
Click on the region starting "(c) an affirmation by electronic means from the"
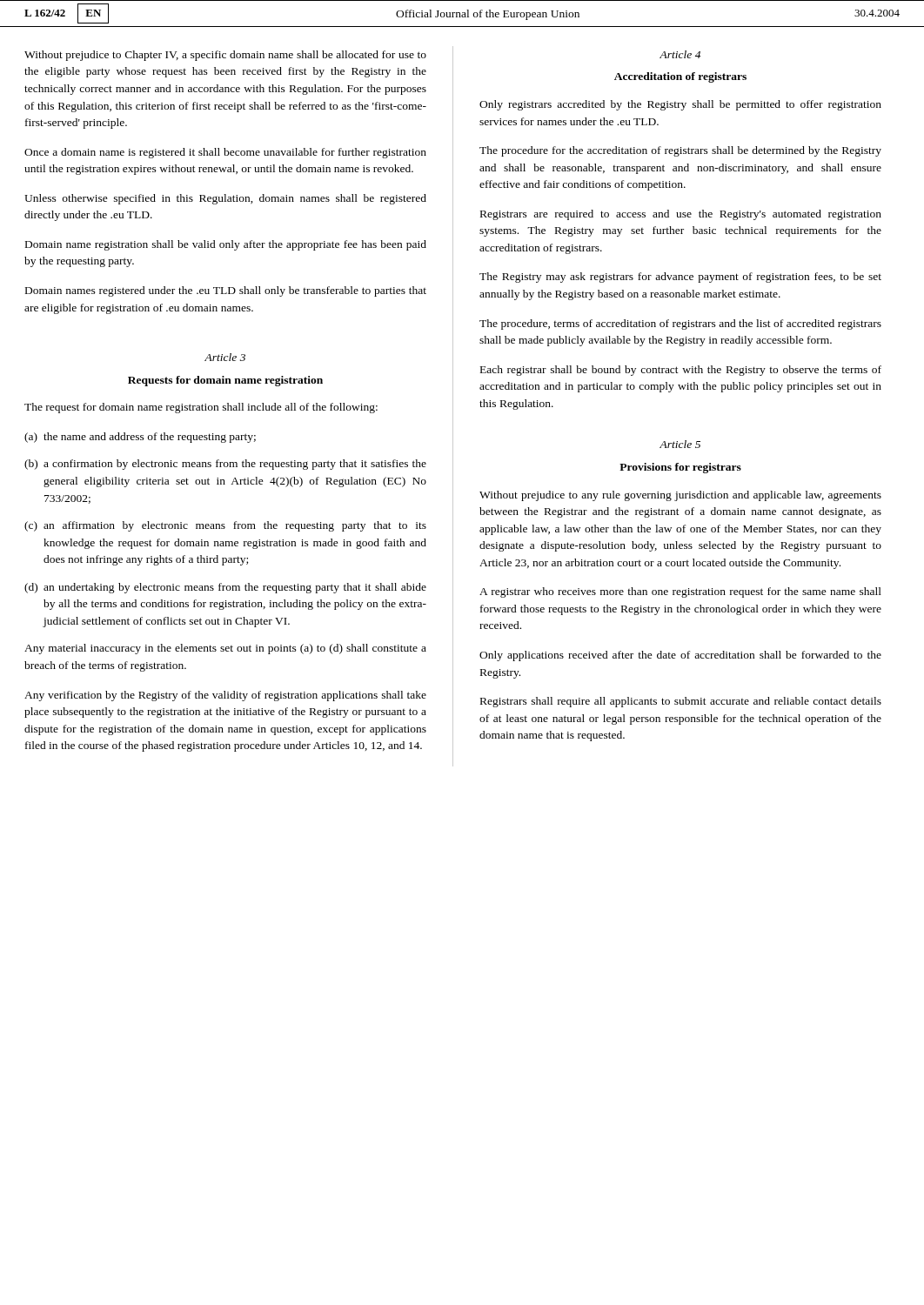[x=225, y=542]
